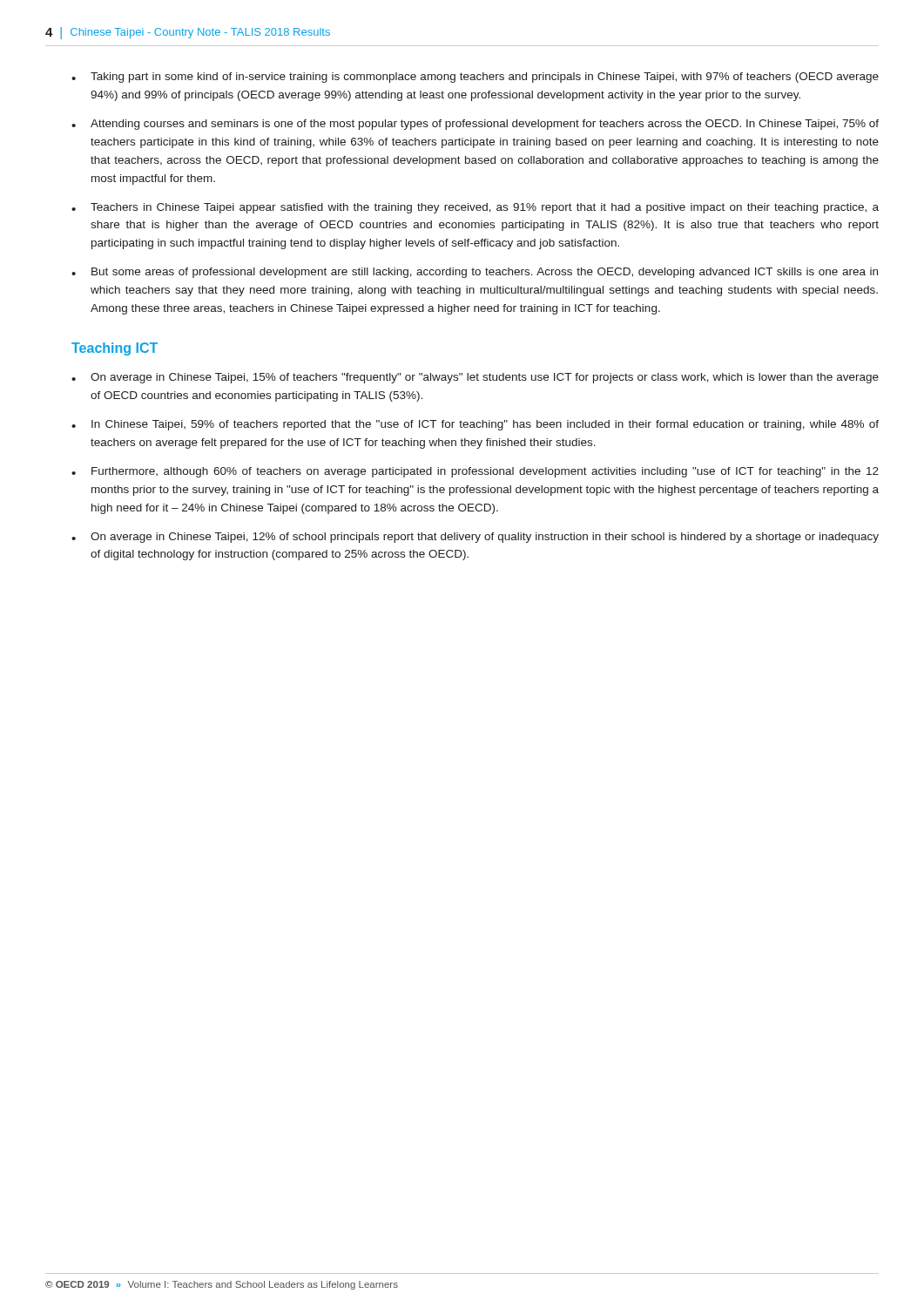Viewport: 924px width, 1307px height.
Task: Find the block on this page that starts "But some areas of professional development"
Action: (x=475, y=291)
